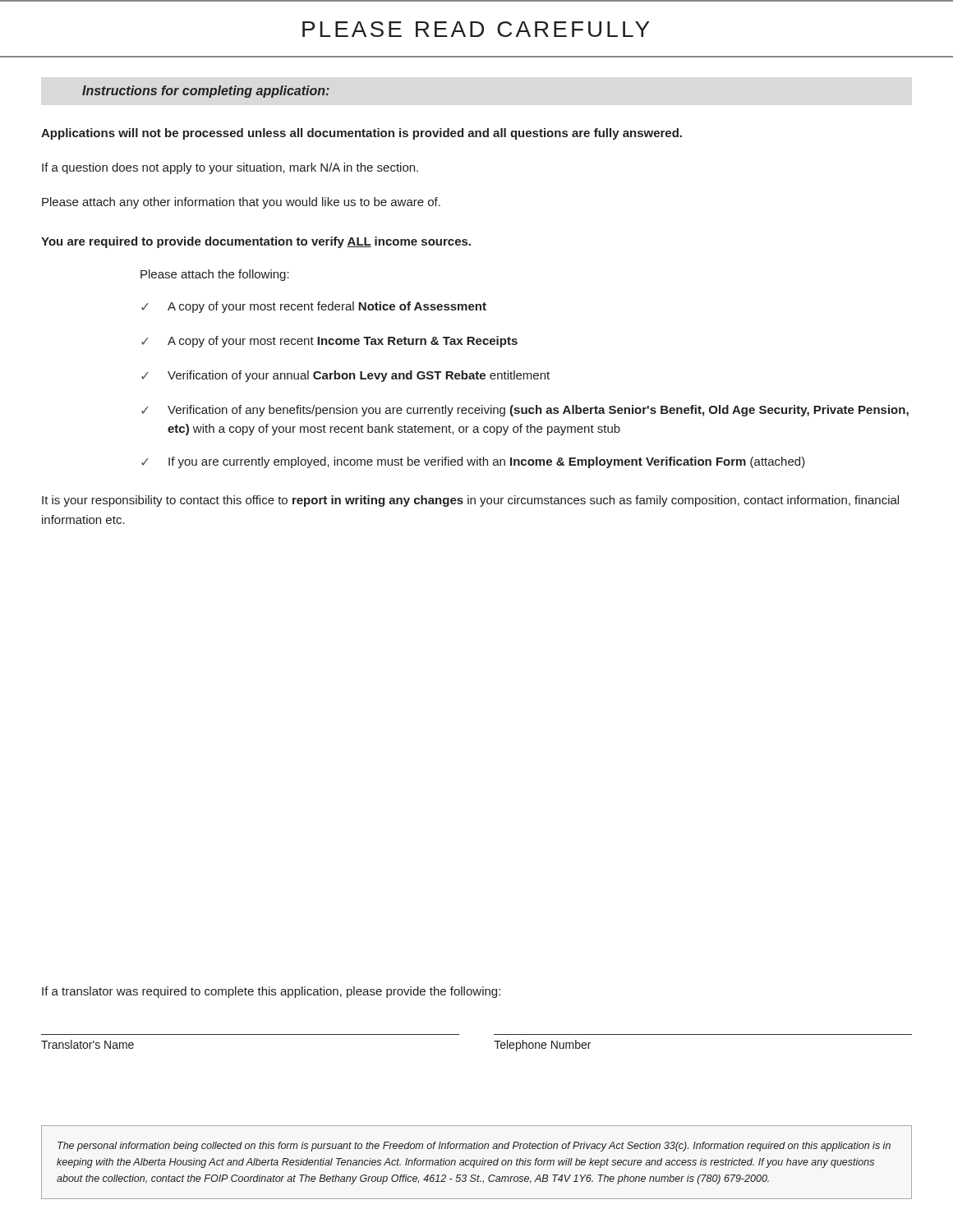Click the footnote
Image resolution: width=953 pixels, height=1232 pixels.
[x=476, y=1162]
